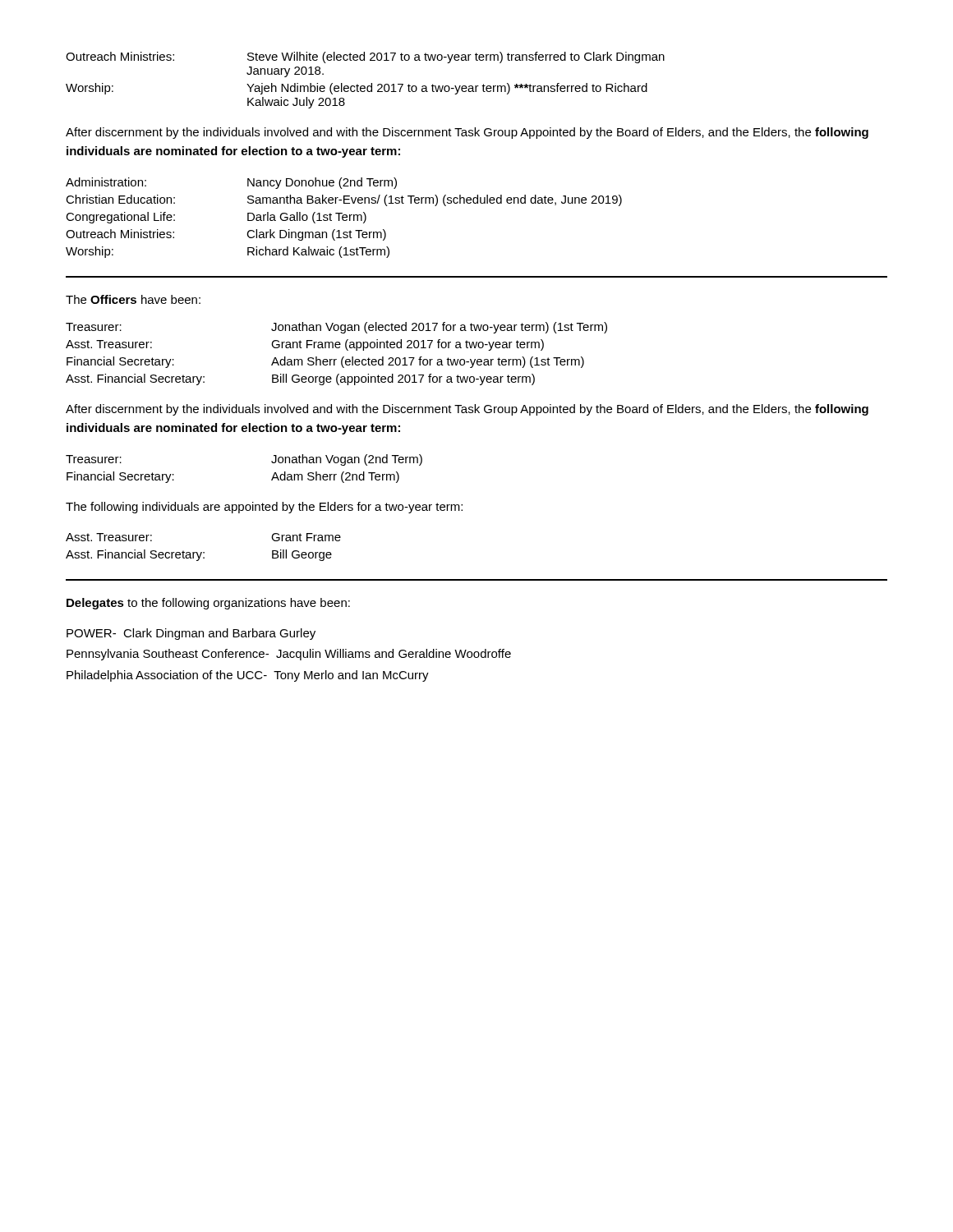
Task: Select the text block starting "Outreach Ministries: Steve Wilhite"
Action: pyautogui.click(x=476, y=79)
